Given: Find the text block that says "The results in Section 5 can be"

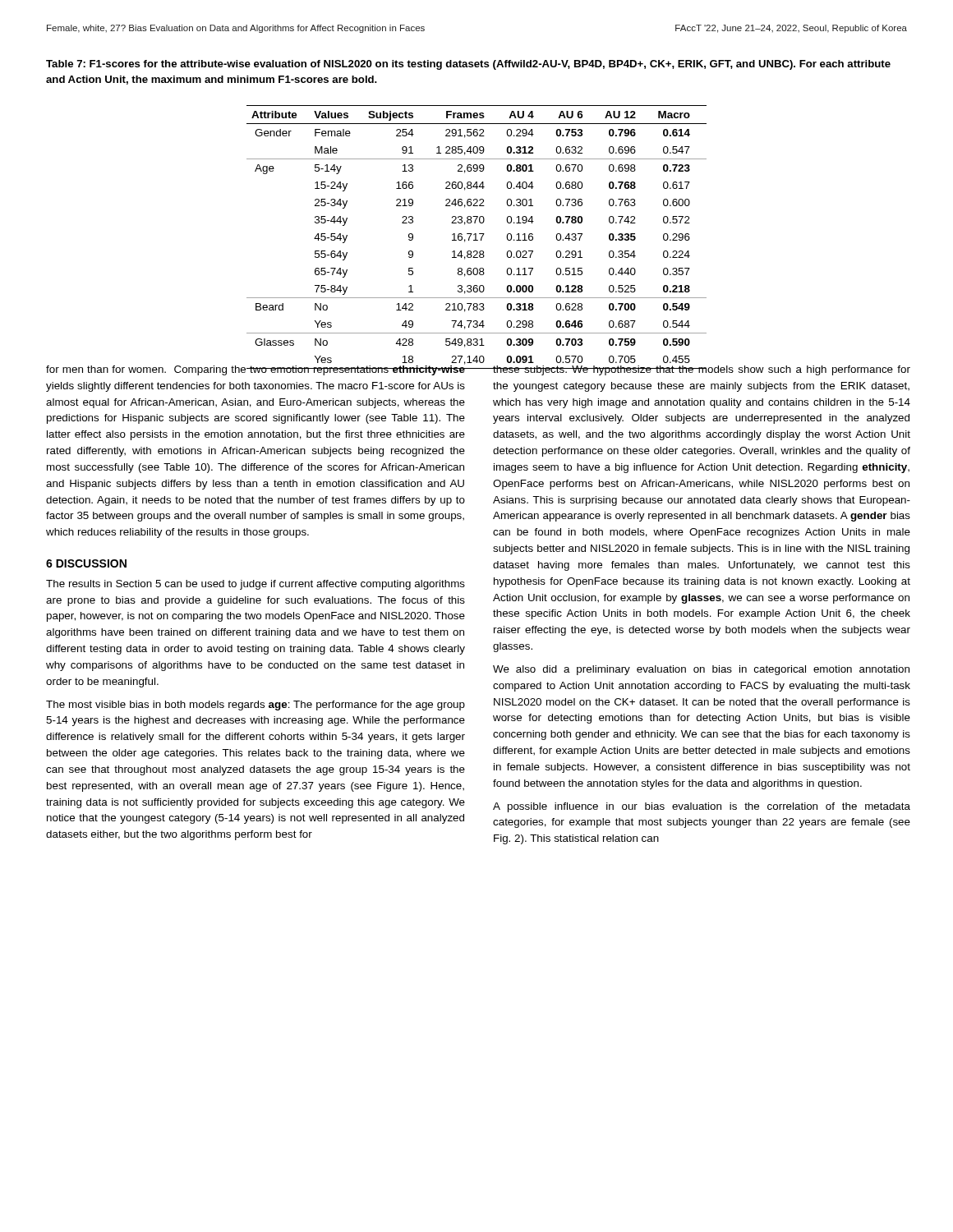Looking at the screenshot, I should [255, 632].
